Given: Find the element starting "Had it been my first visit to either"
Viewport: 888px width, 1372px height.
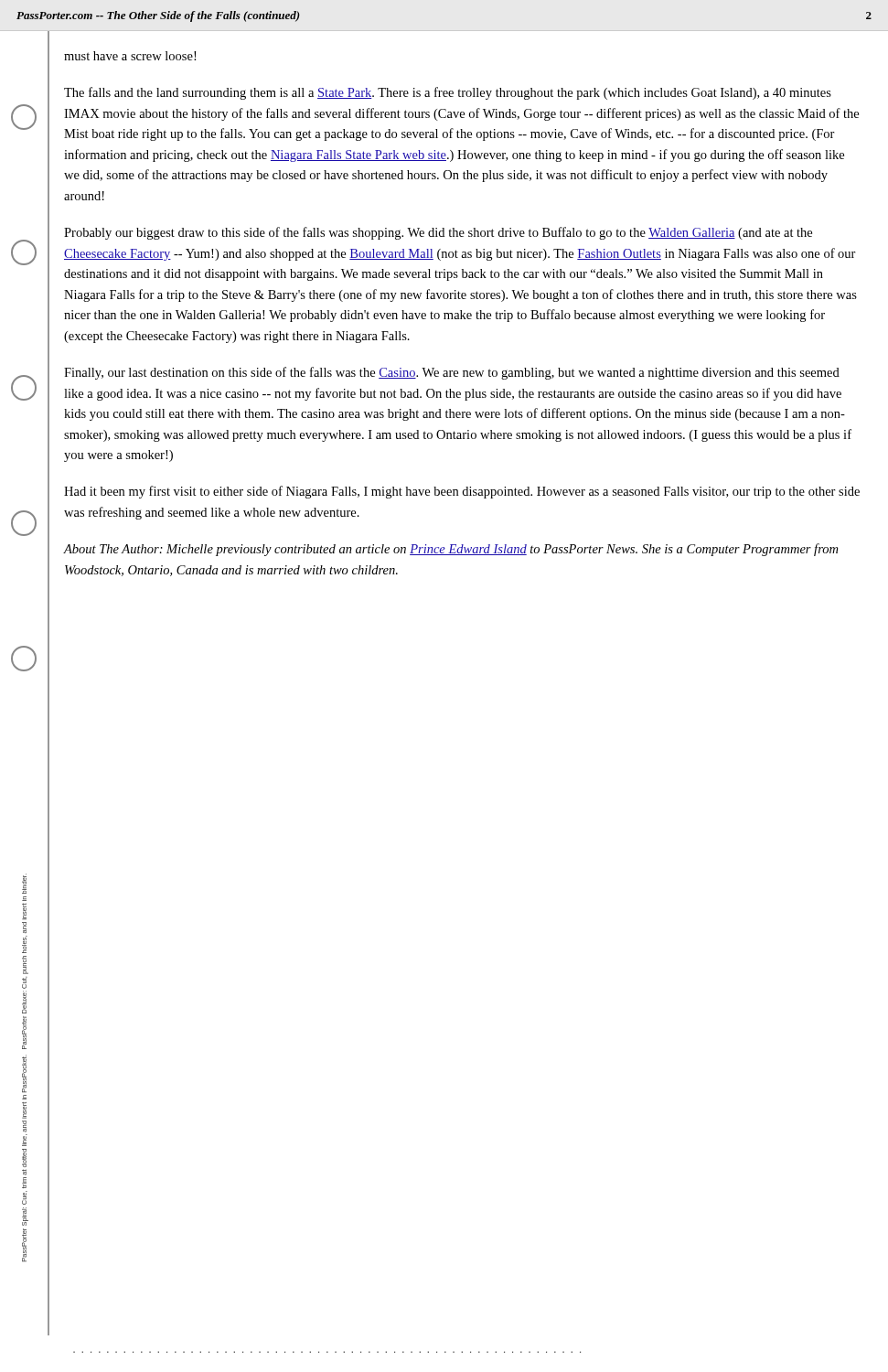Looking at the screenshot, I should 462,502.
